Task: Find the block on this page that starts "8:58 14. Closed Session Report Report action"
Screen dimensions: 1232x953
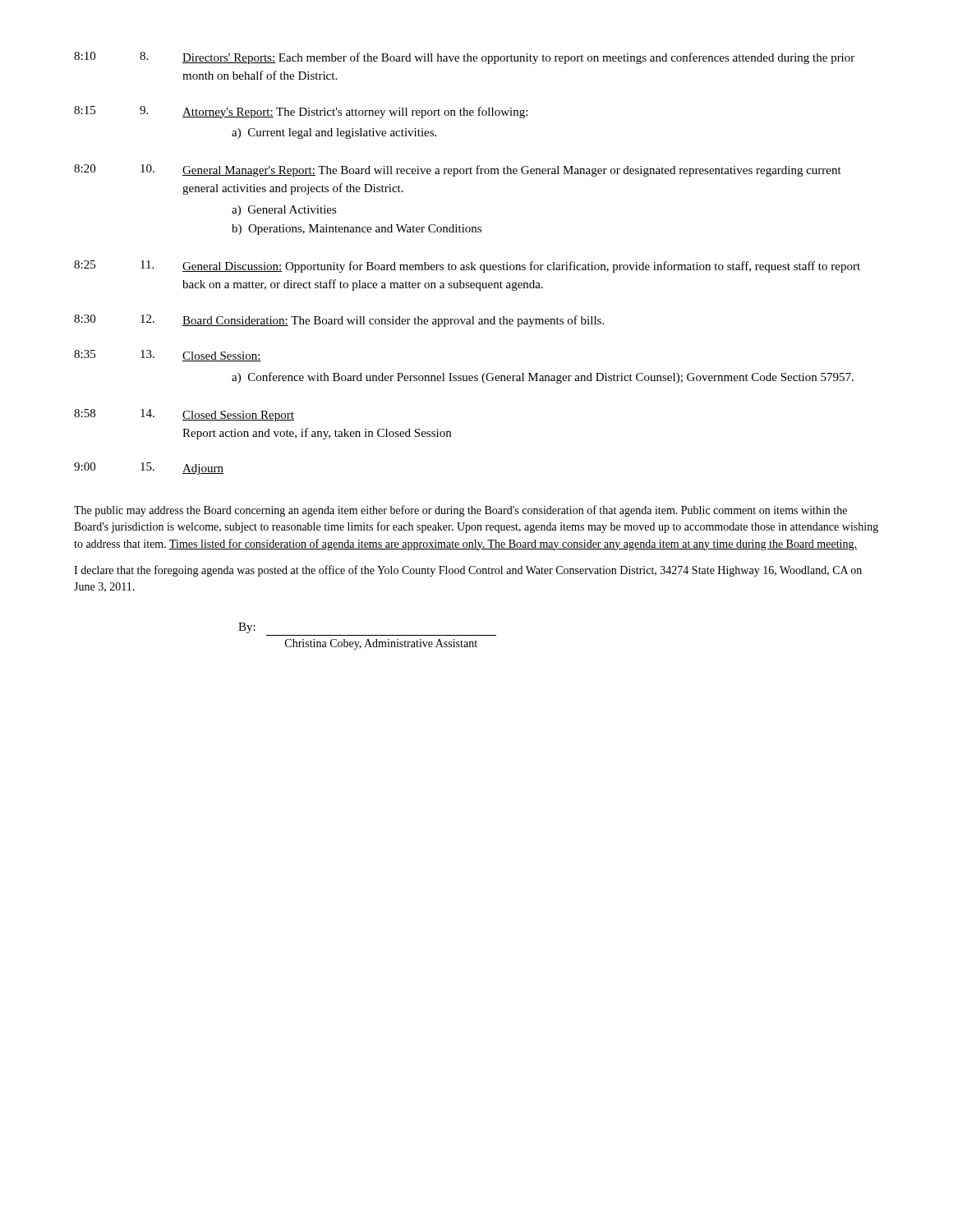Action: [x=184, y=415]
